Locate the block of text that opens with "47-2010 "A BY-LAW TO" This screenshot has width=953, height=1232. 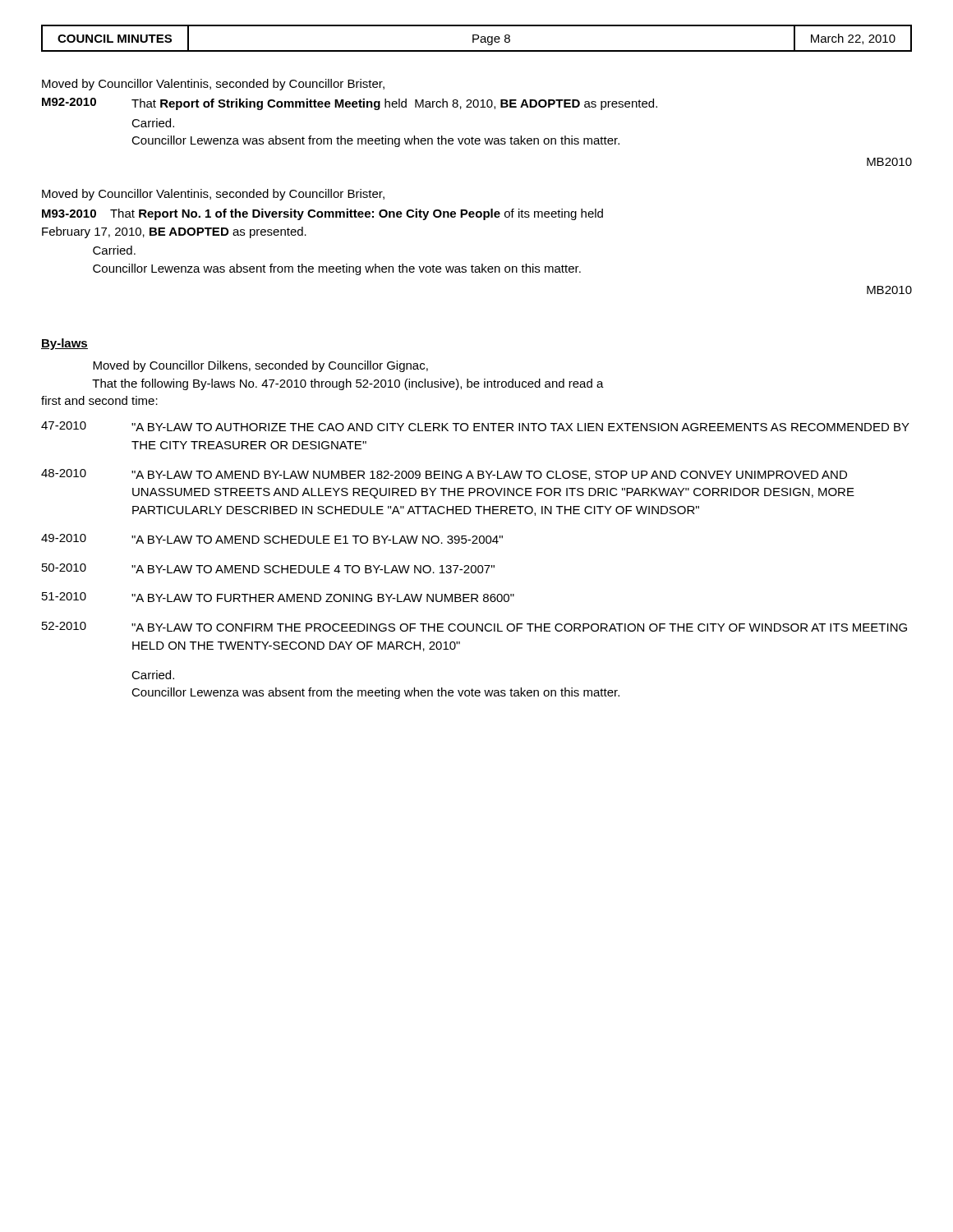click(476, 436)
